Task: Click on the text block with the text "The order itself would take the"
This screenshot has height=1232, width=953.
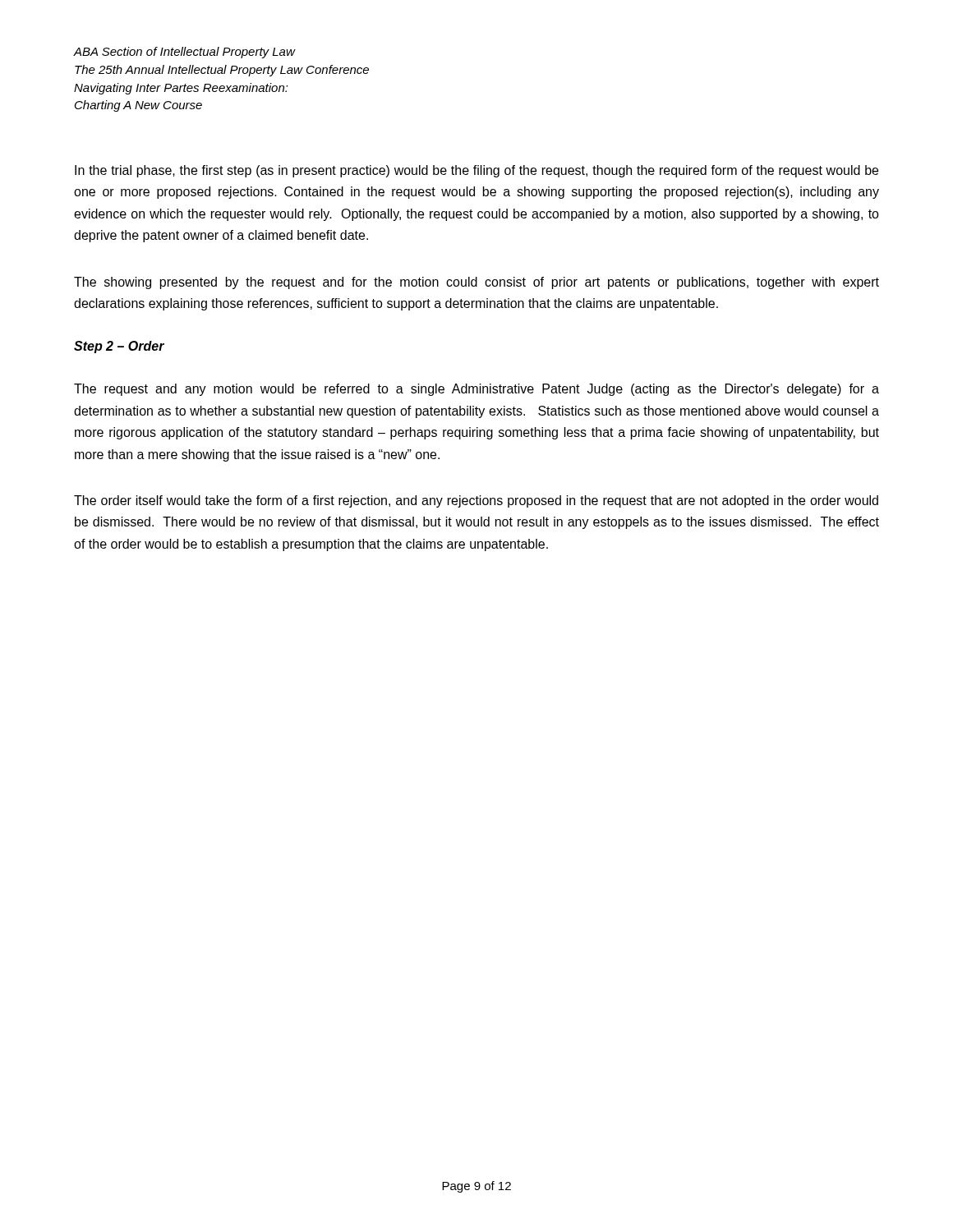Action: pos(476,522)
